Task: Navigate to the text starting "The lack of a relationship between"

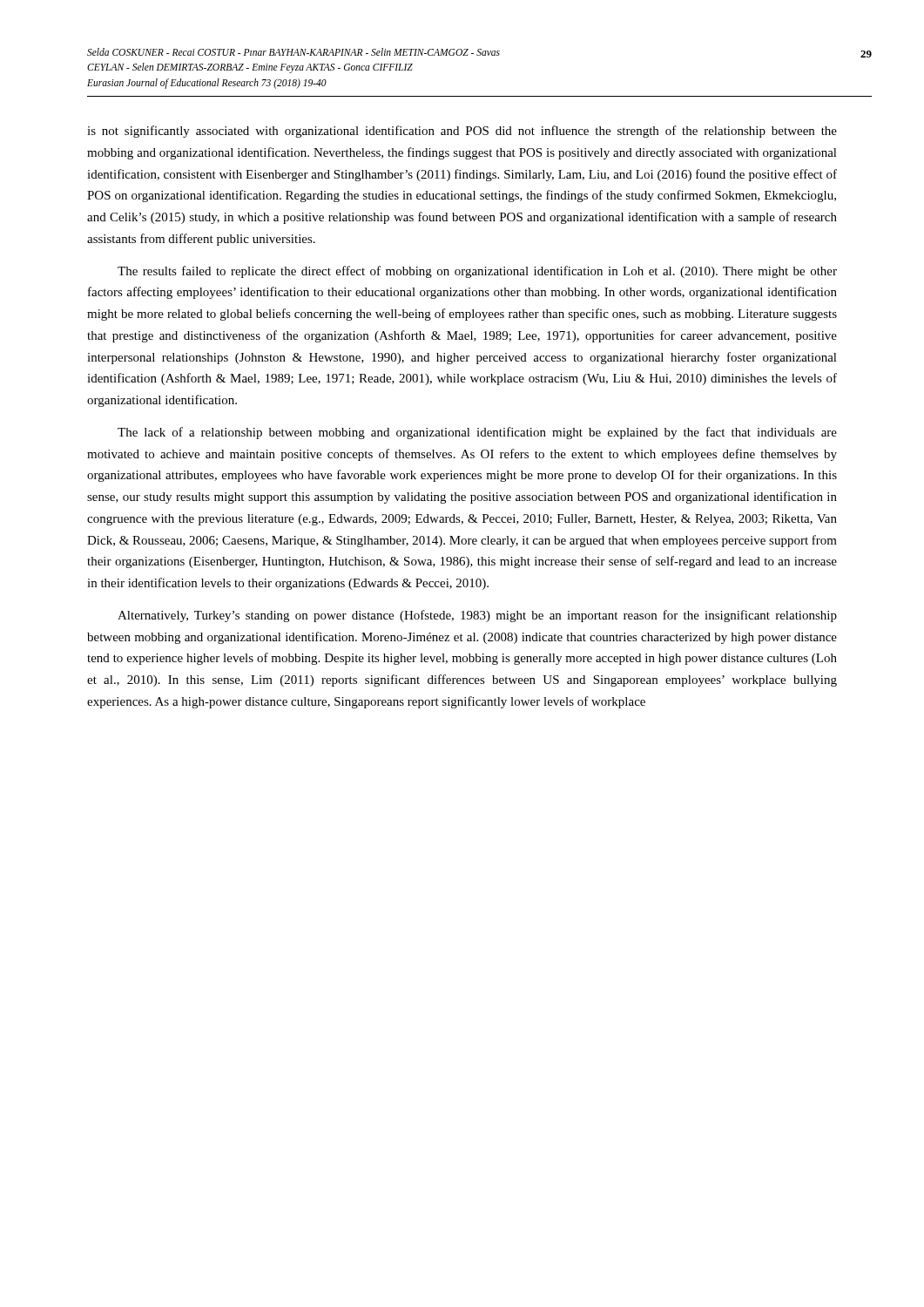Action: point(462,508)
